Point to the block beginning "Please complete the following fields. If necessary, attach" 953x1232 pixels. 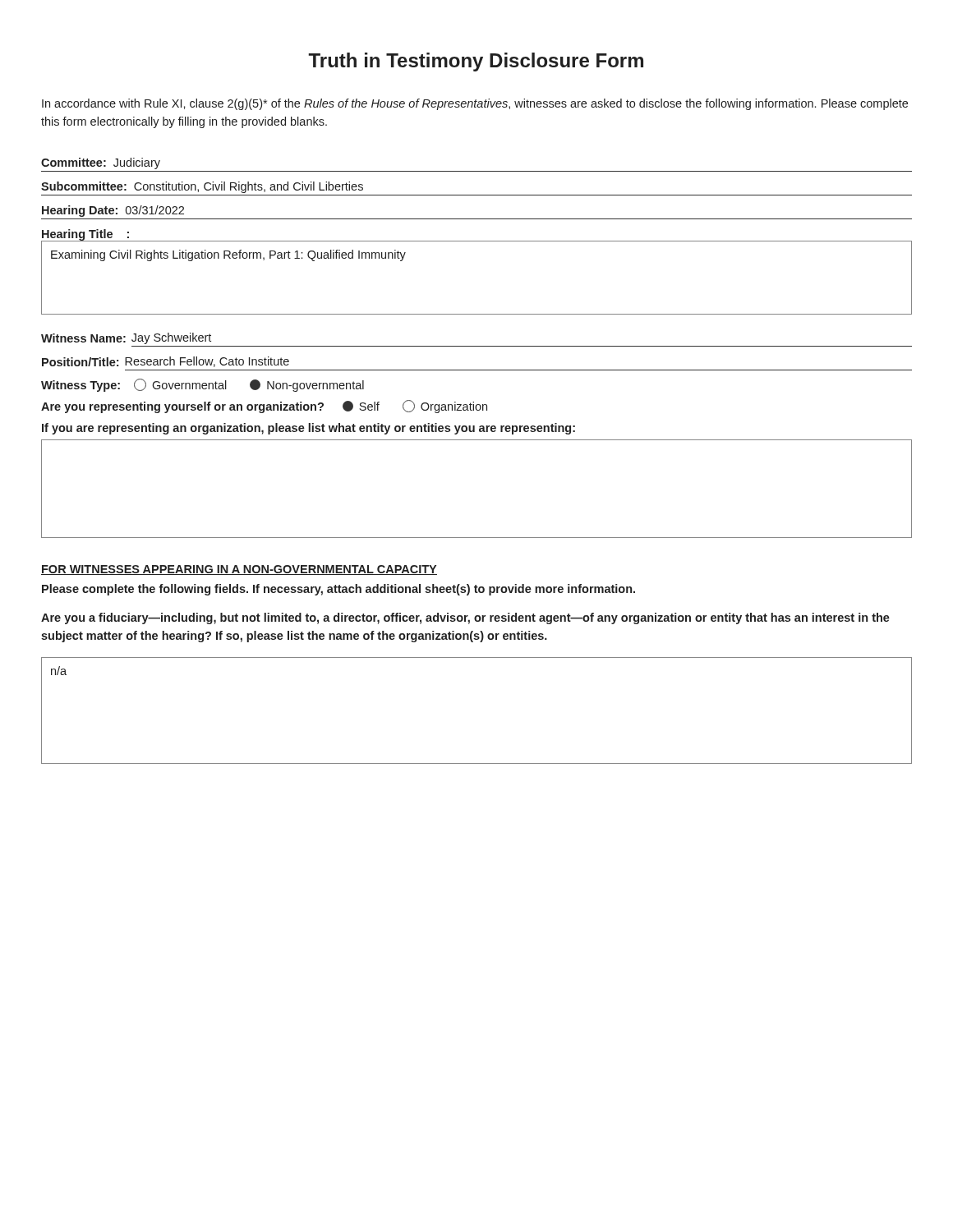339,588
